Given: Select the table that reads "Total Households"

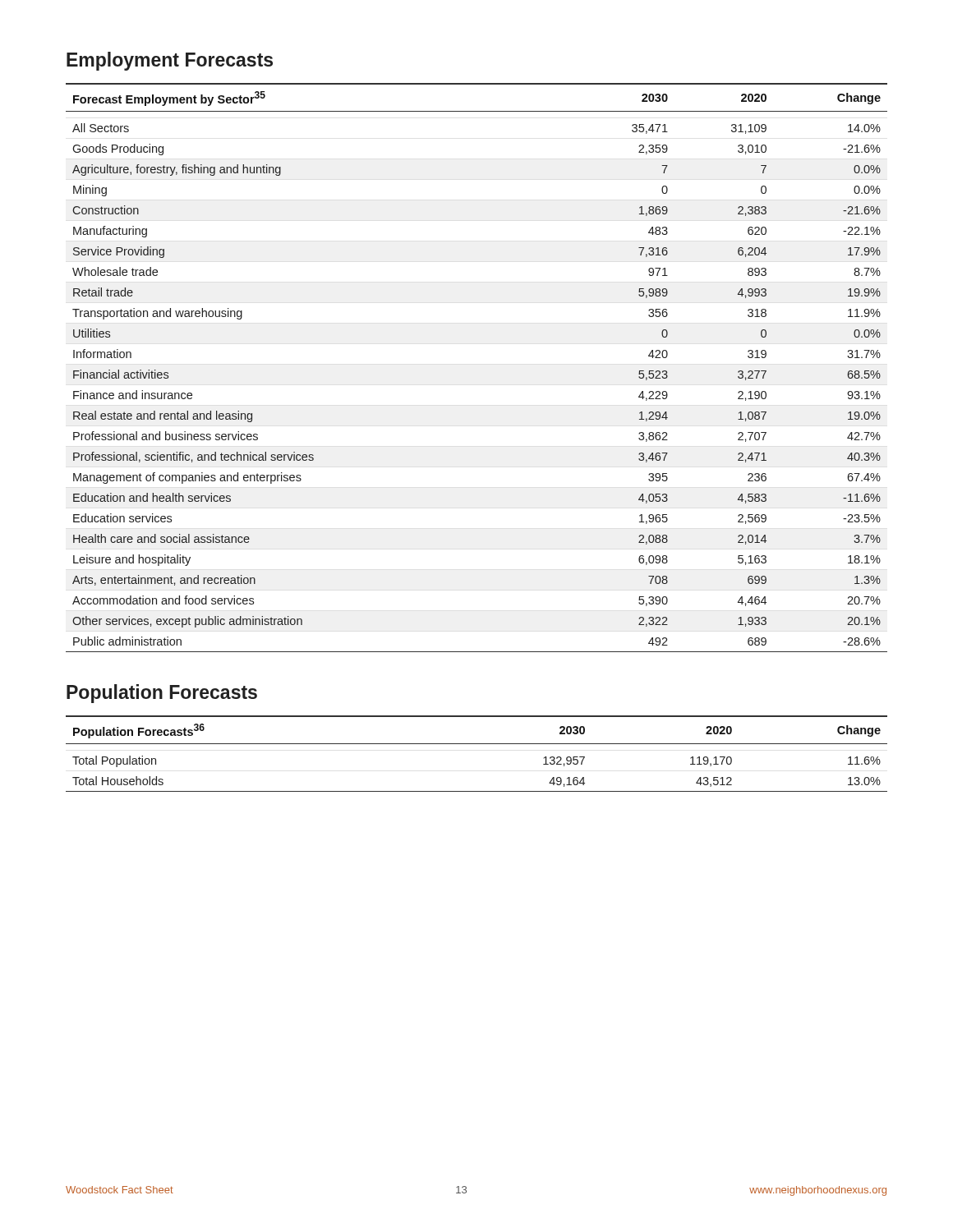Looking at the screenshot, I should [476, 753].
